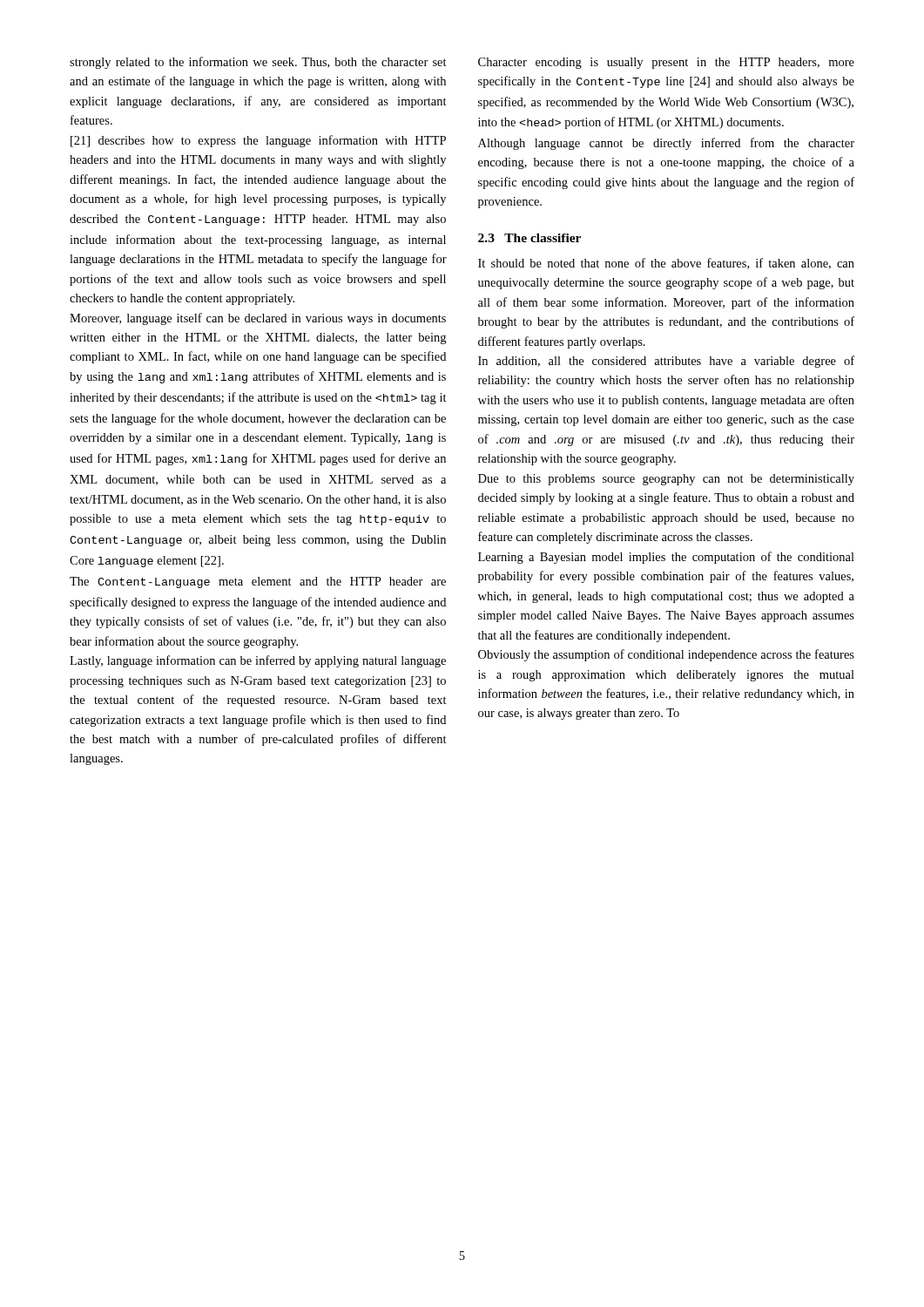Point to the text block starting "strongly related to"
Screen dimensions: 1307x924
tap(258, 410)
